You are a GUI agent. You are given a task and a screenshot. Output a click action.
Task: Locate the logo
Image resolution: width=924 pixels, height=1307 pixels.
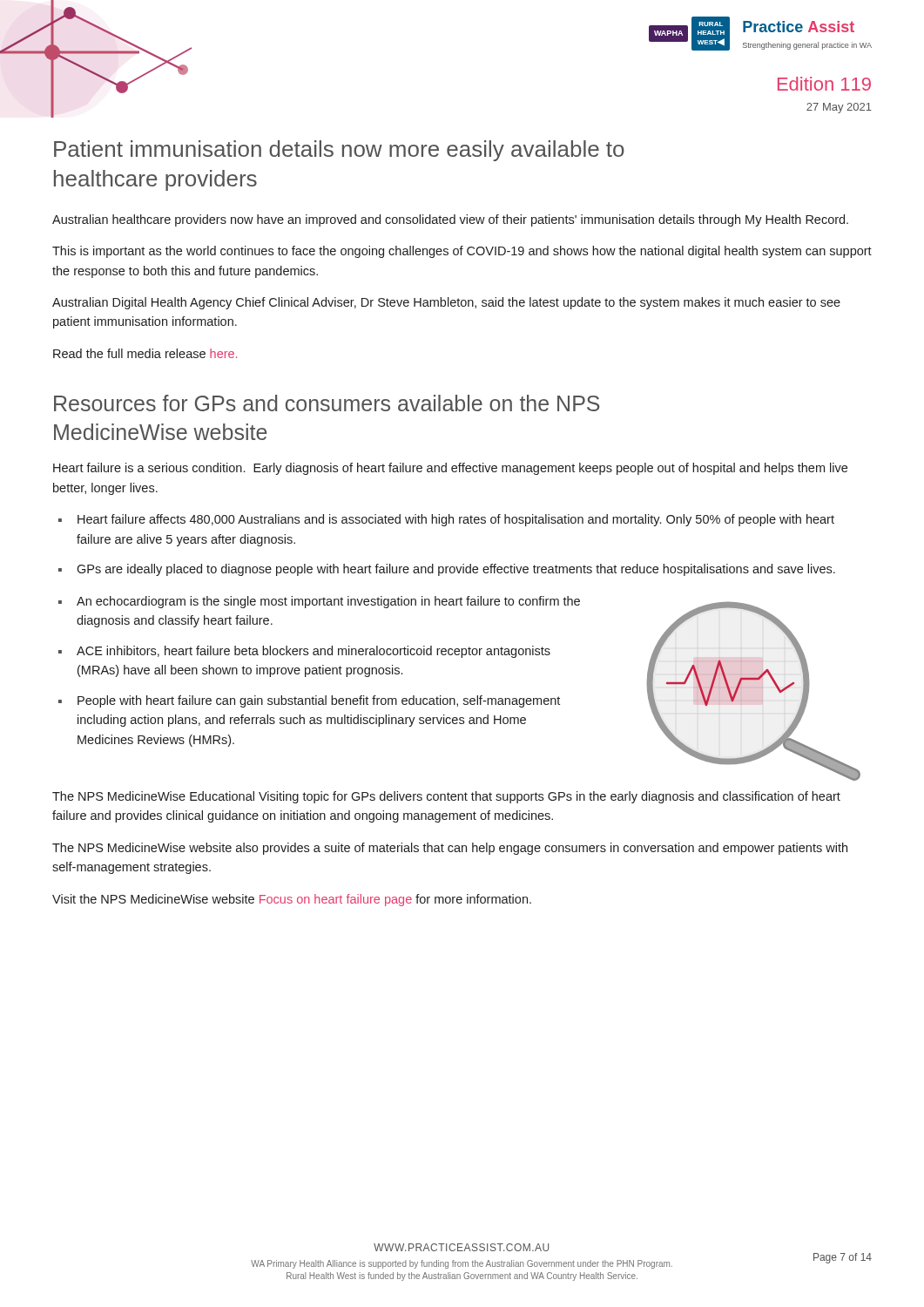click(760, 34)
